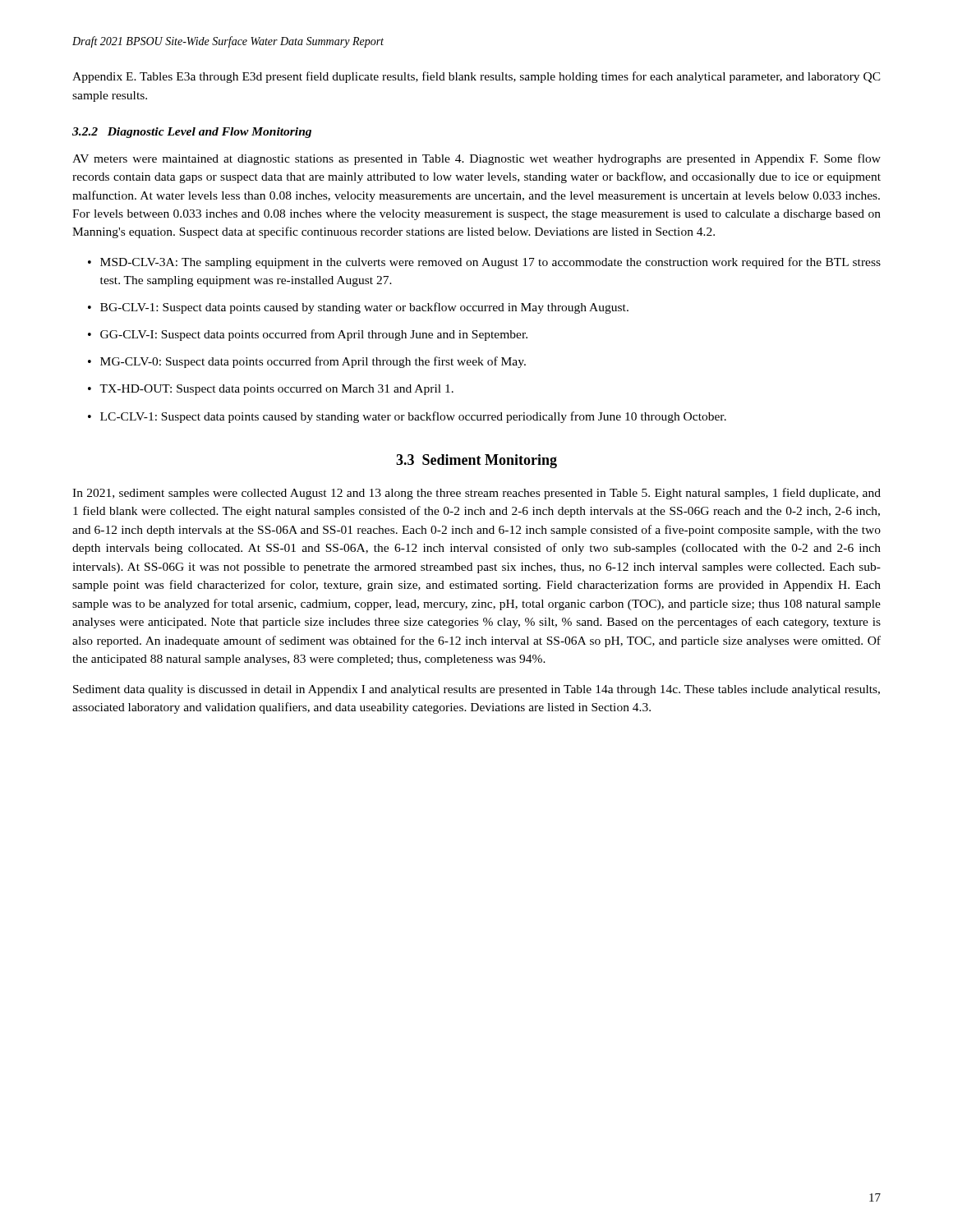Point to the block beginning "AV meters were maintained at"
The image size is (953, 1232).
(476, 195)
